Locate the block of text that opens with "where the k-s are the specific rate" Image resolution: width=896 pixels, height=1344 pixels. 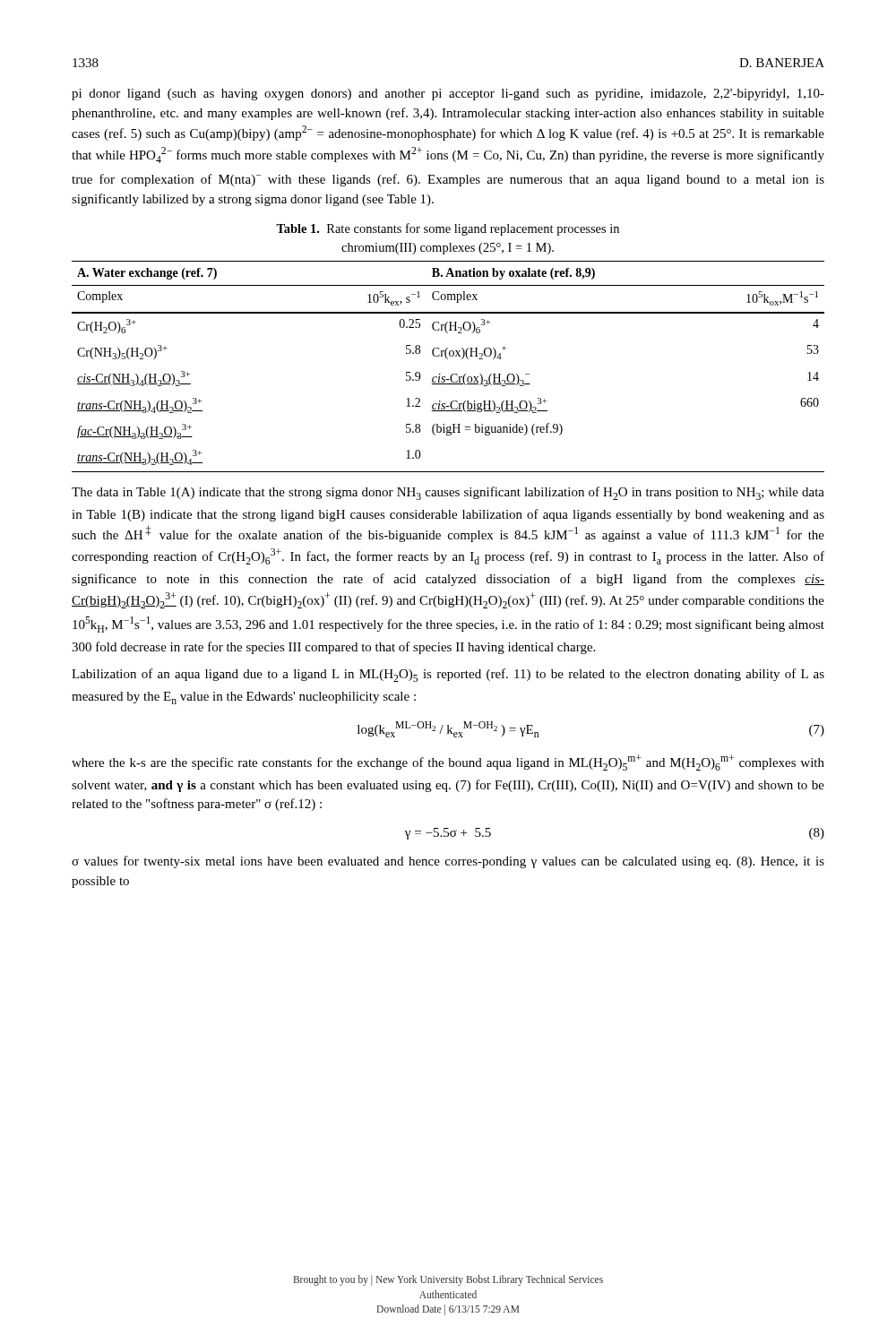448,783
